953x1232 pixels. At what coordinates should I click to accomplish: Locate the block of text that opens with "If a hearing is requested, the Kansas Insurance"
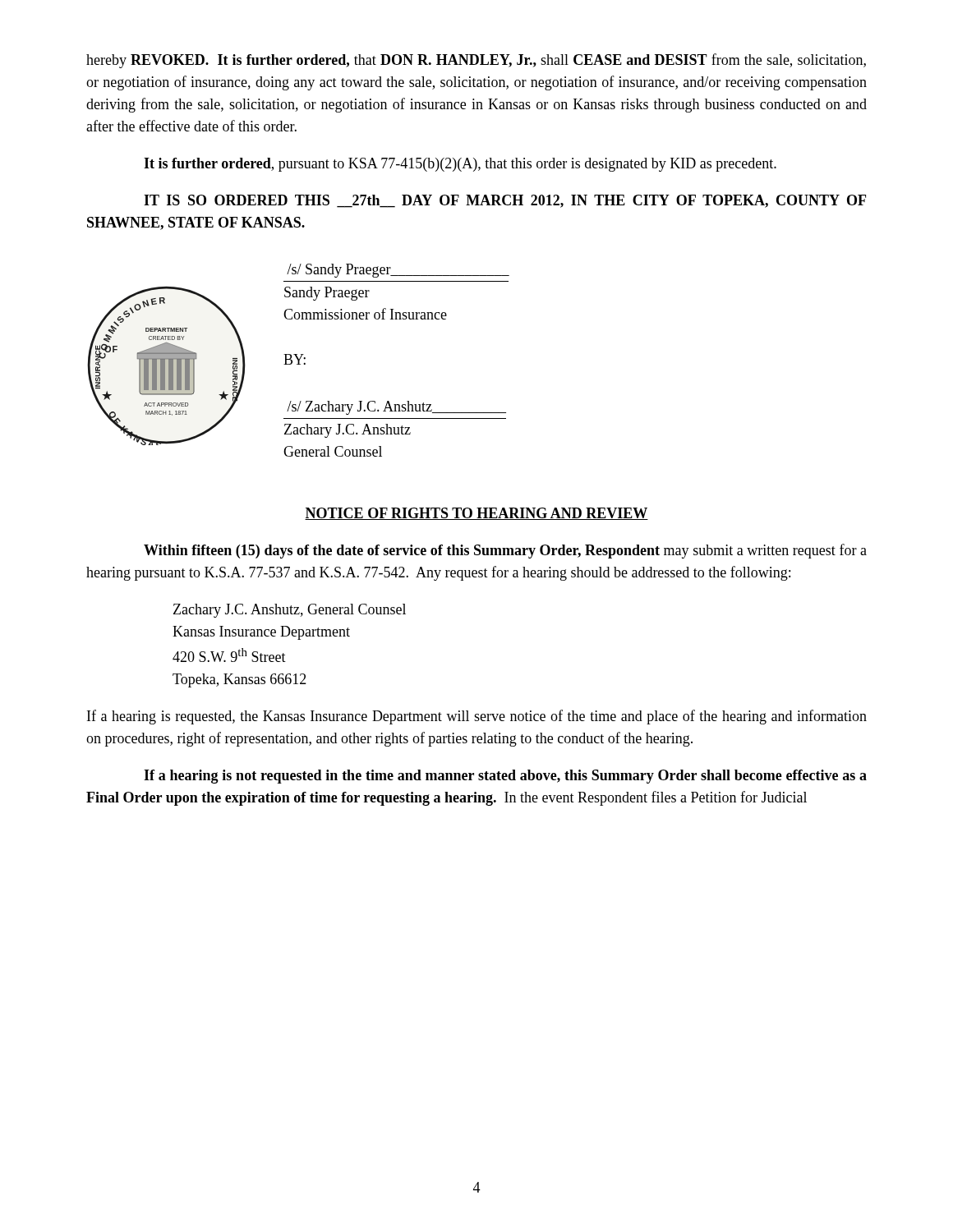click(x=476, y=727)
